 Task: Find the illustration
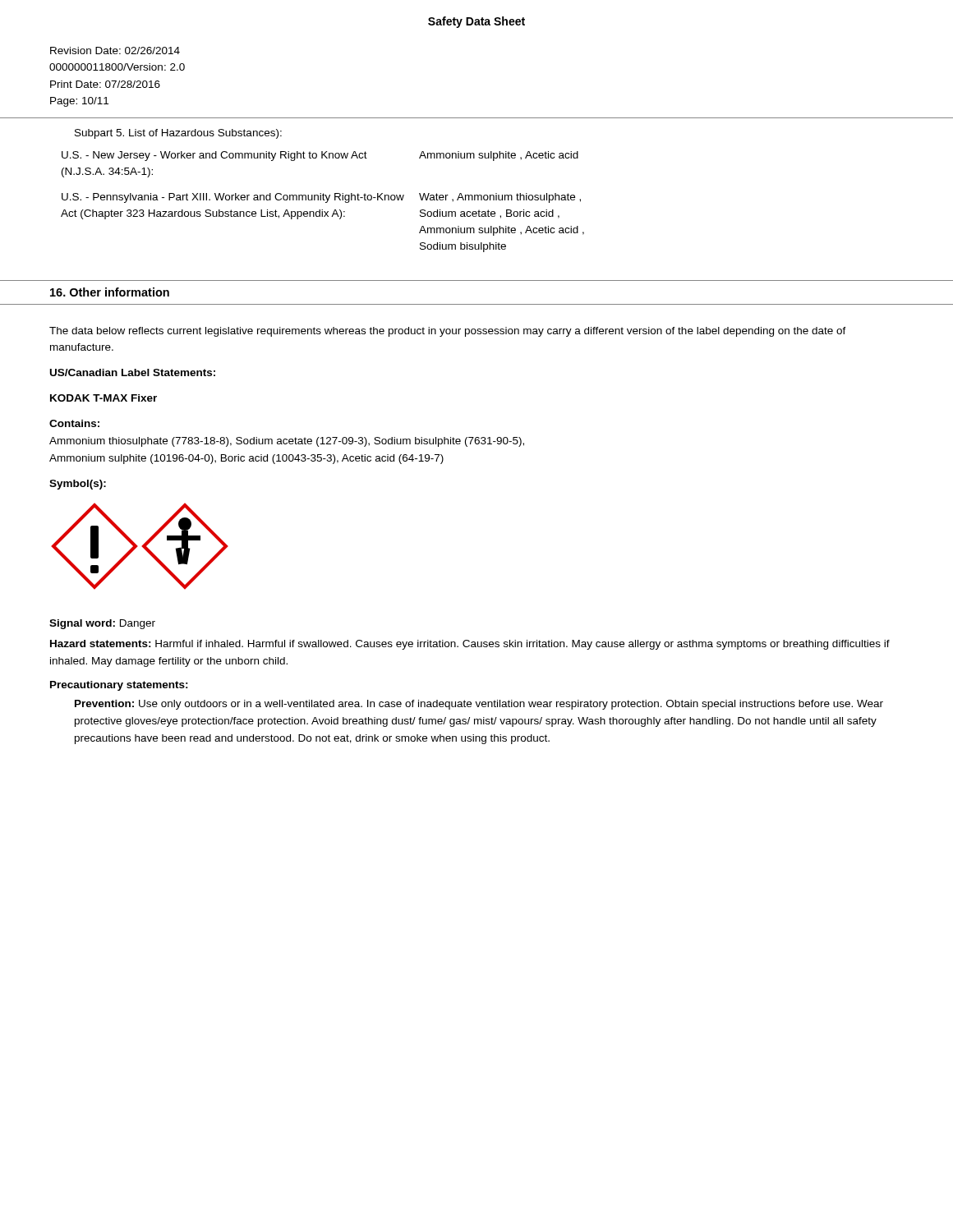476,556
